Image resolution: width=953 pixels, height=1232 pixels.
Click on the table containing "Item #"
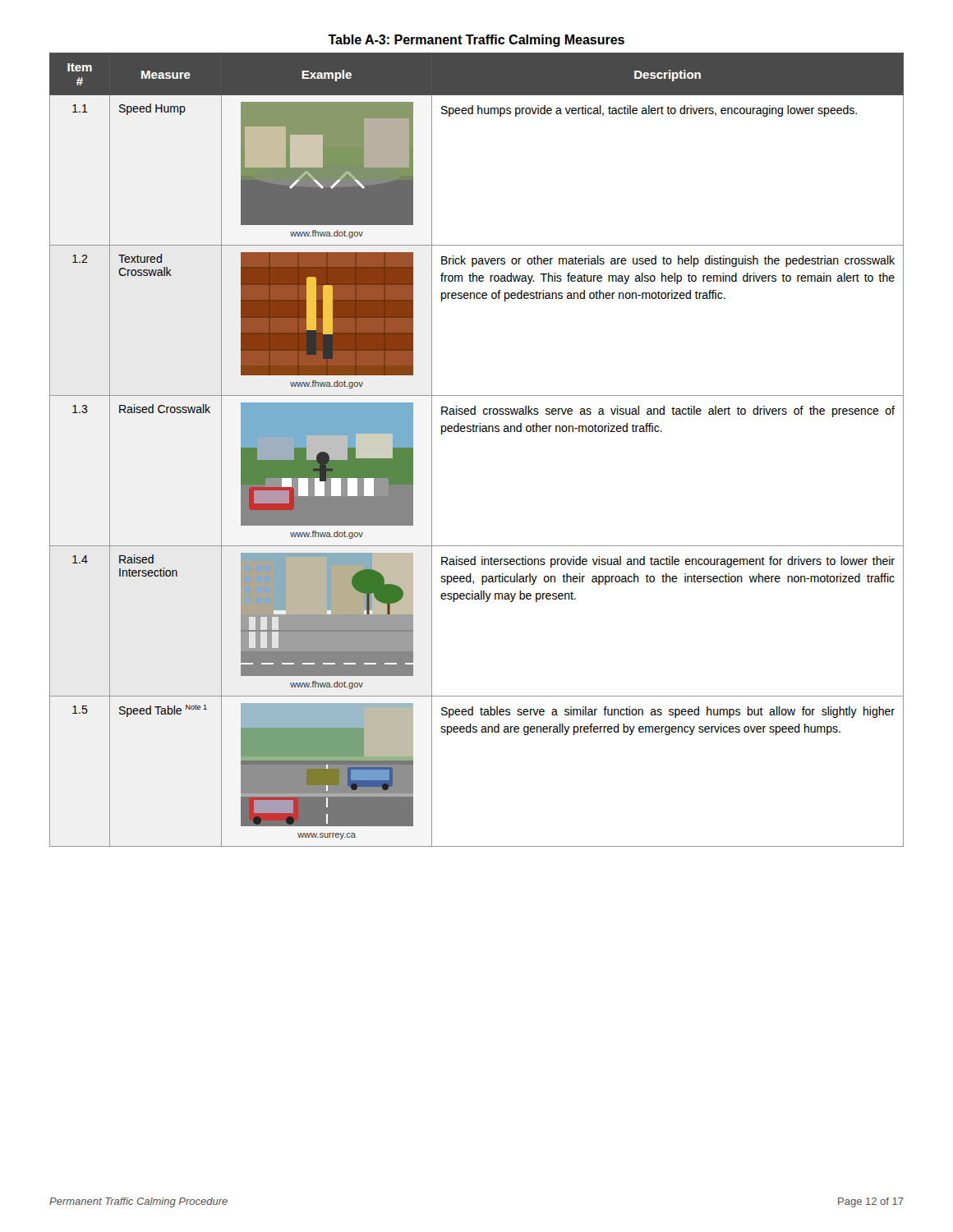tap(476, 450)
